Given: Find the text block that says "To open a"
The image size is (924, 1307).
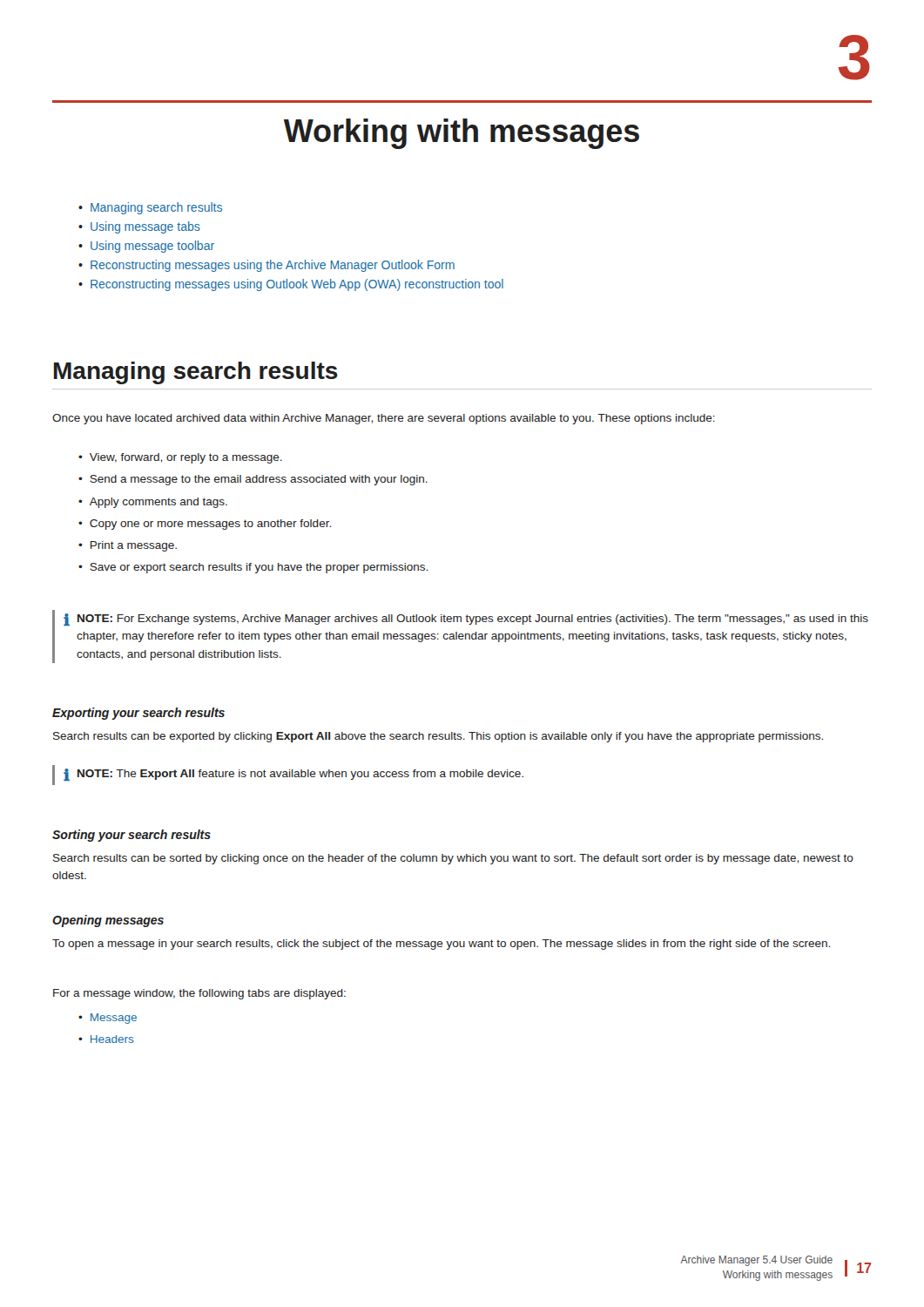Looking at the screenshot, I should pyautogui.click(x=442, y=943).
